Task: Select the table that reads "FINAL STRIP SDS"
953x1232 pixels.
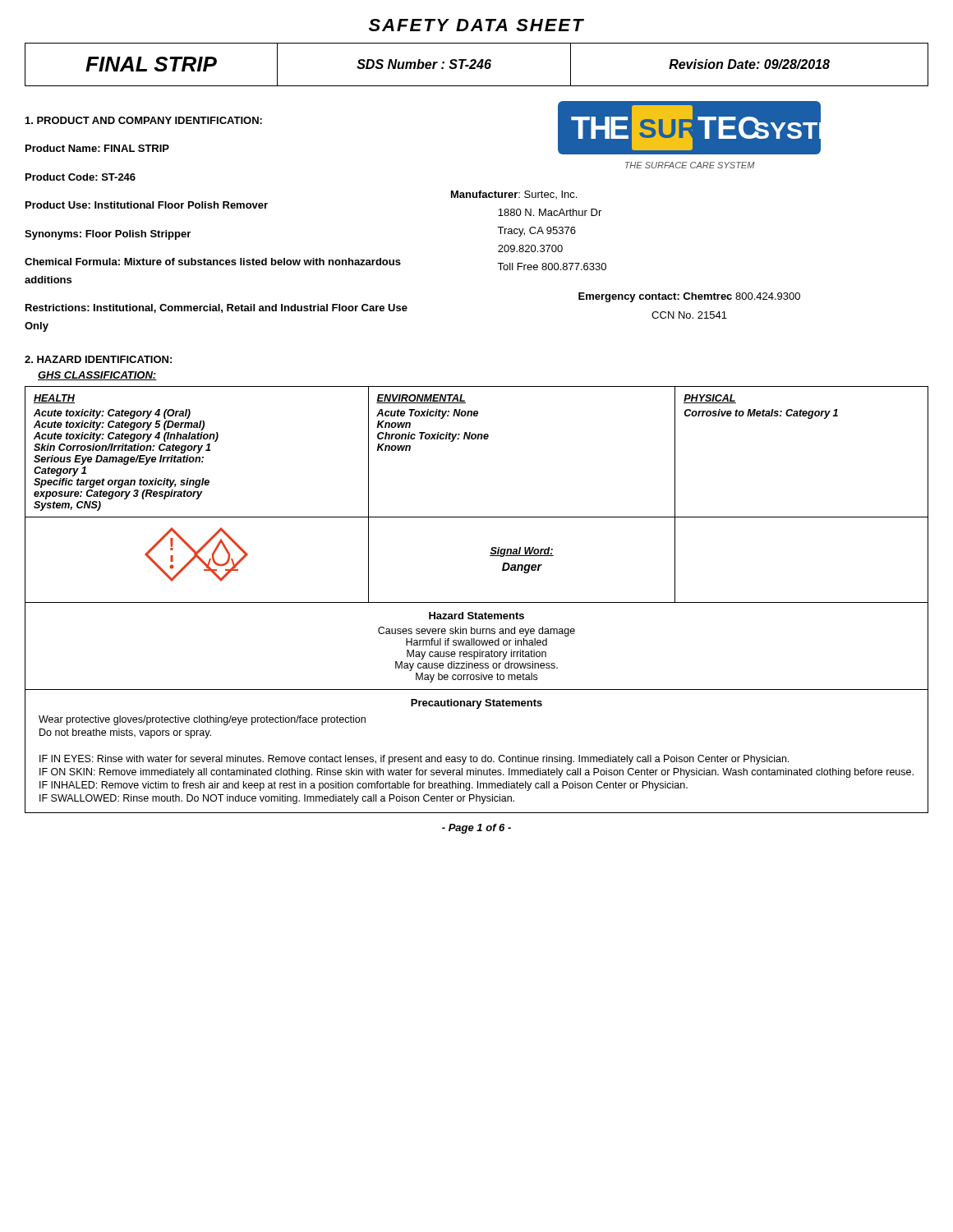Action: click(x=476, y=64)
